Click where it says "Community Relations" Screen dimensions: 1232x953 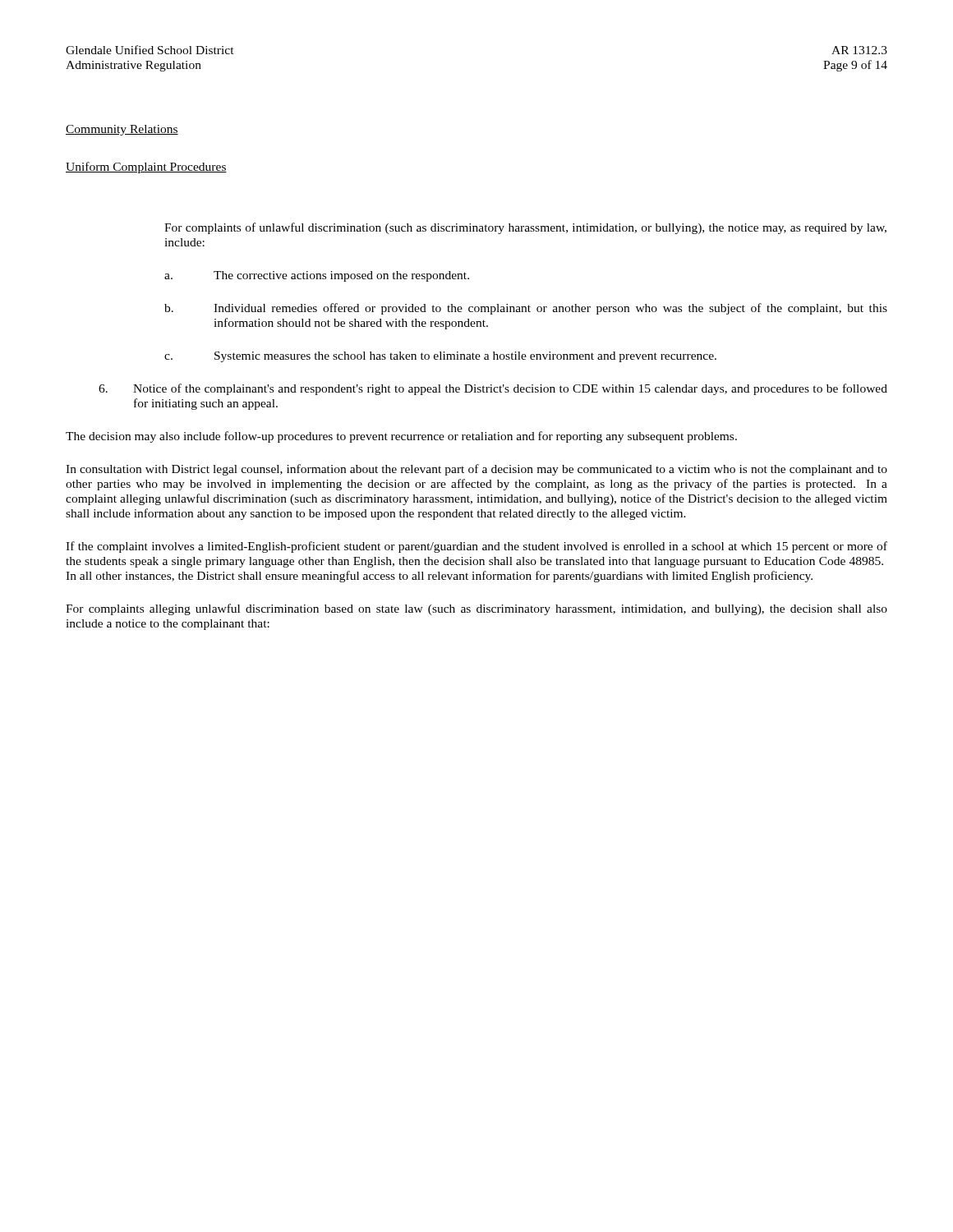[x=122, y=129]
